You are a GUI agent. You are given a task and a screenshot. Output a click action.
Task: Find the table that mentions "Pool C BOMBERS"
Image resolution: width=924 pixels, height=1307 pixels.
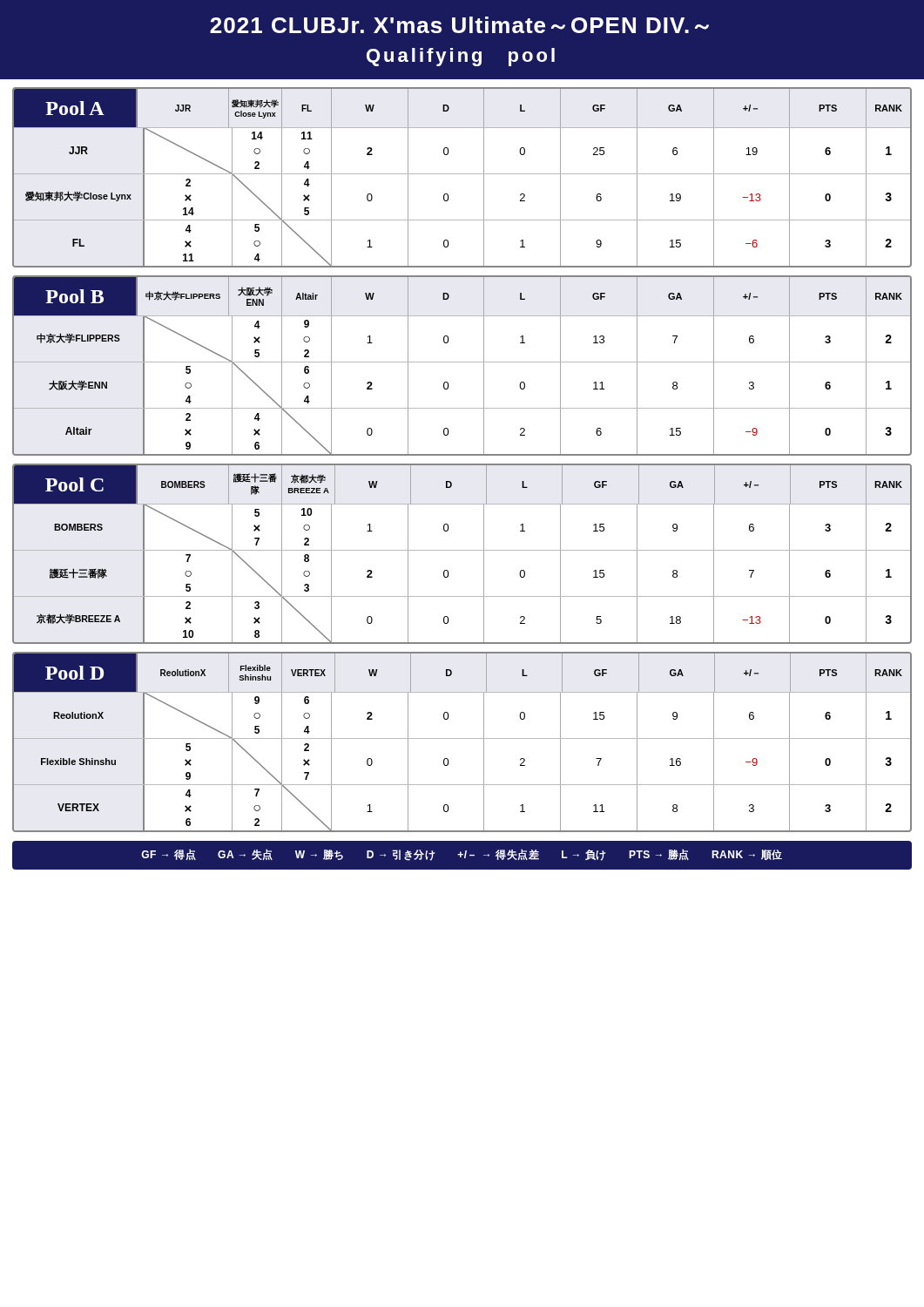462,554
